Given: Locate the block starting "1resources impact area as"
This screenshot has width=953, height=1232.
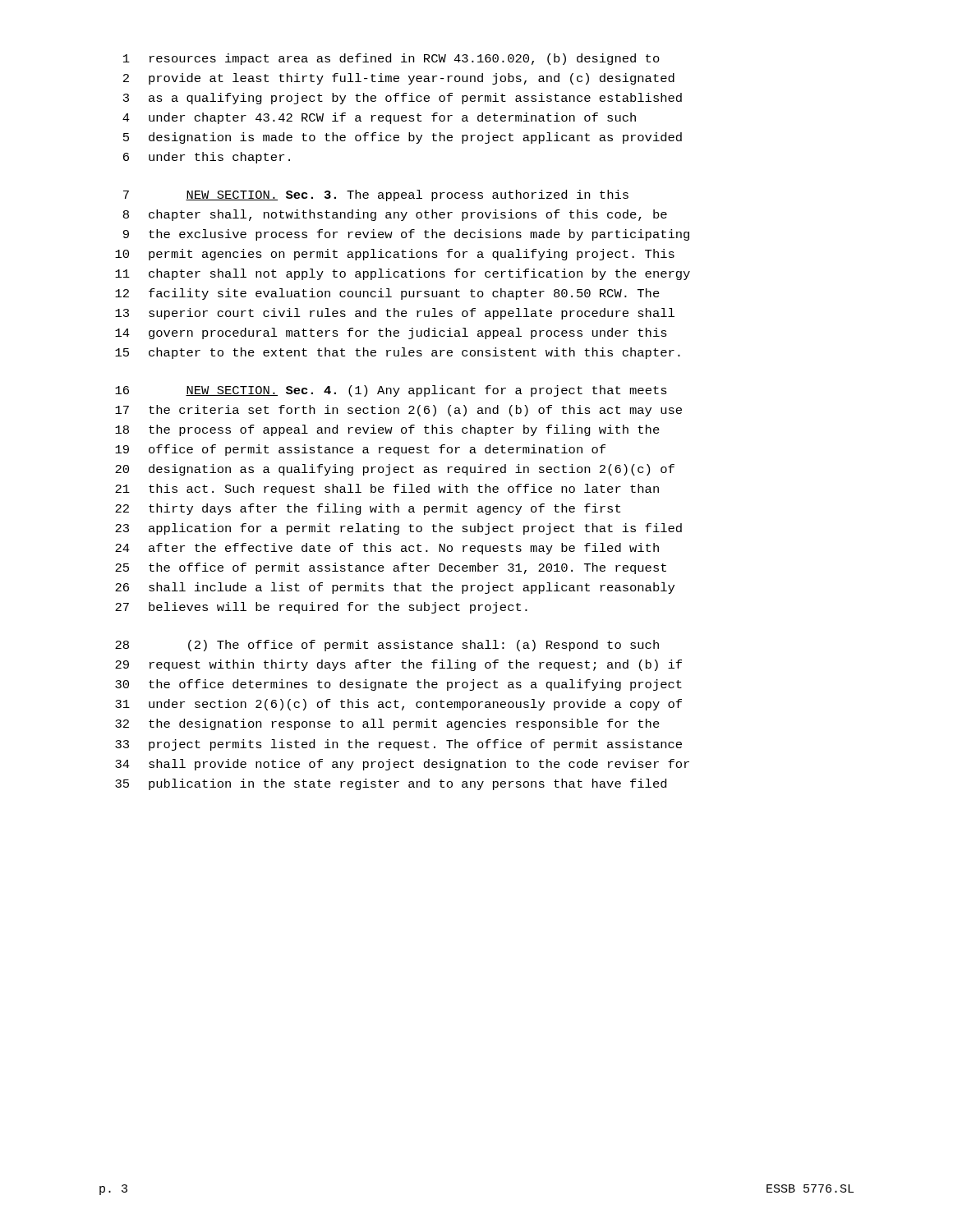Looking at the screenshot, I should [476, 108].
